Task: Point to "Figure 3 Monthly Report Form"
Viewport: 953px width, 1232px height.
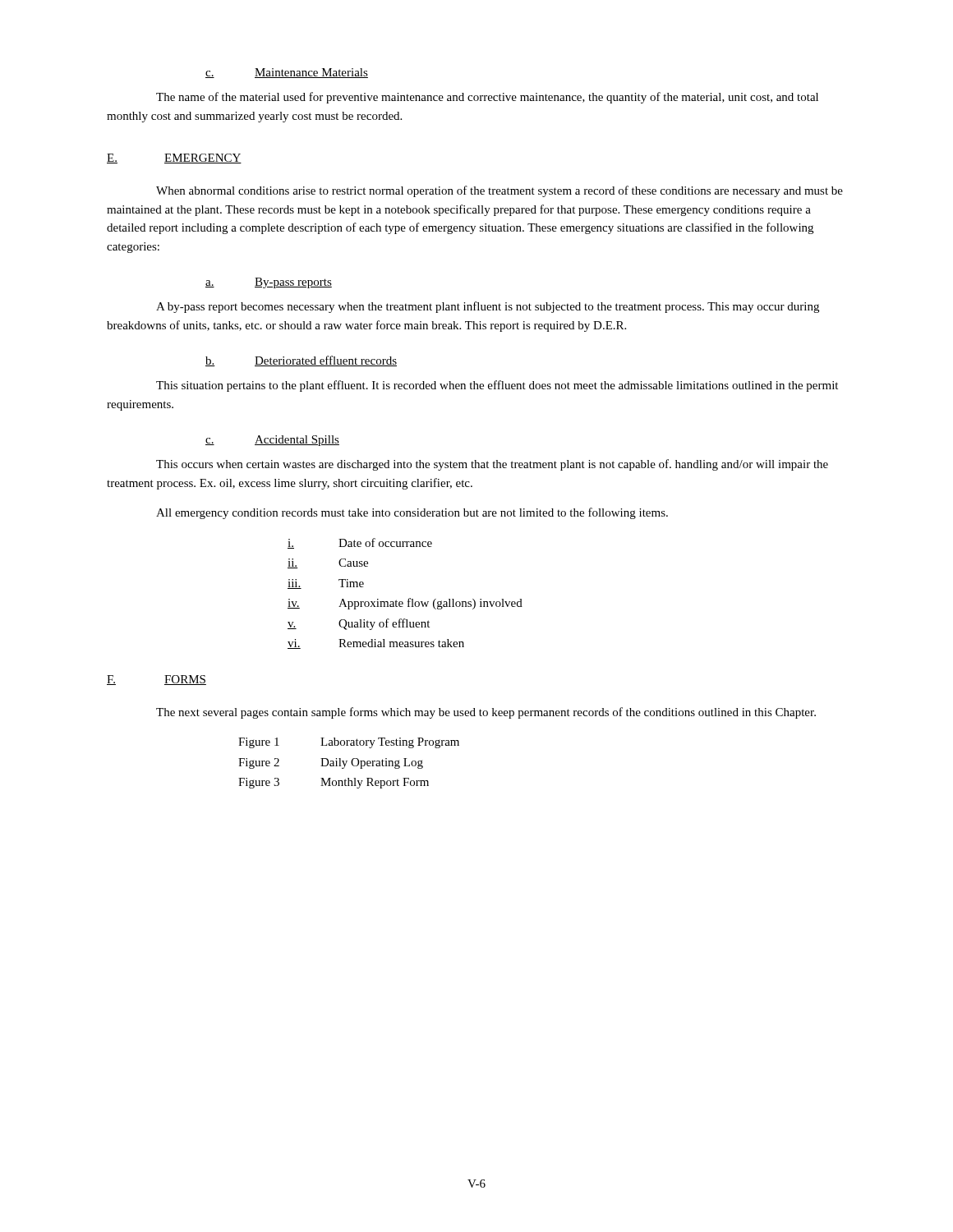Action: point(334,782)
